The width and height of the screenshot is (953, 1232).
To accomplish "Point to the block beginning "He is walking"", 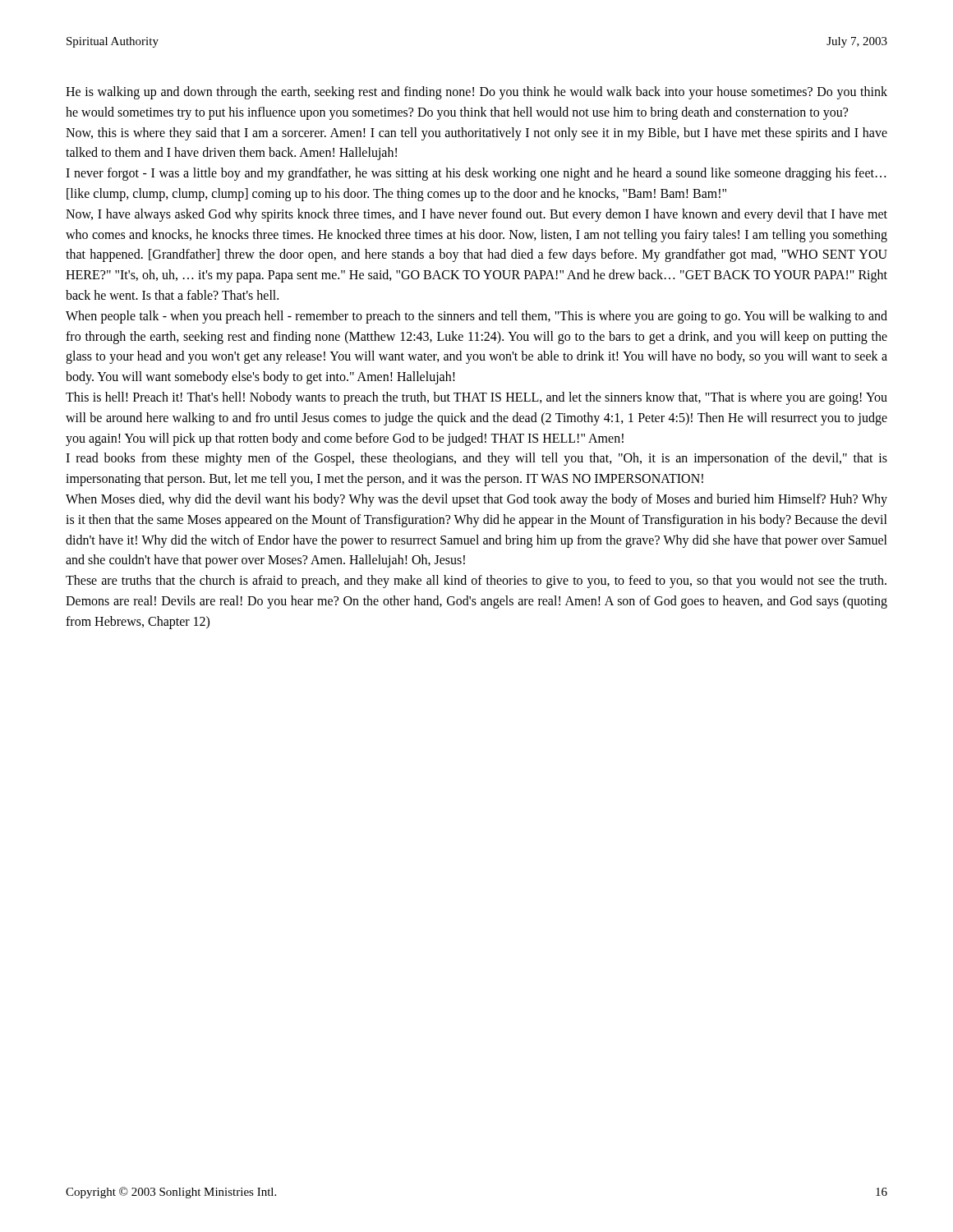I will pos(476,357).
